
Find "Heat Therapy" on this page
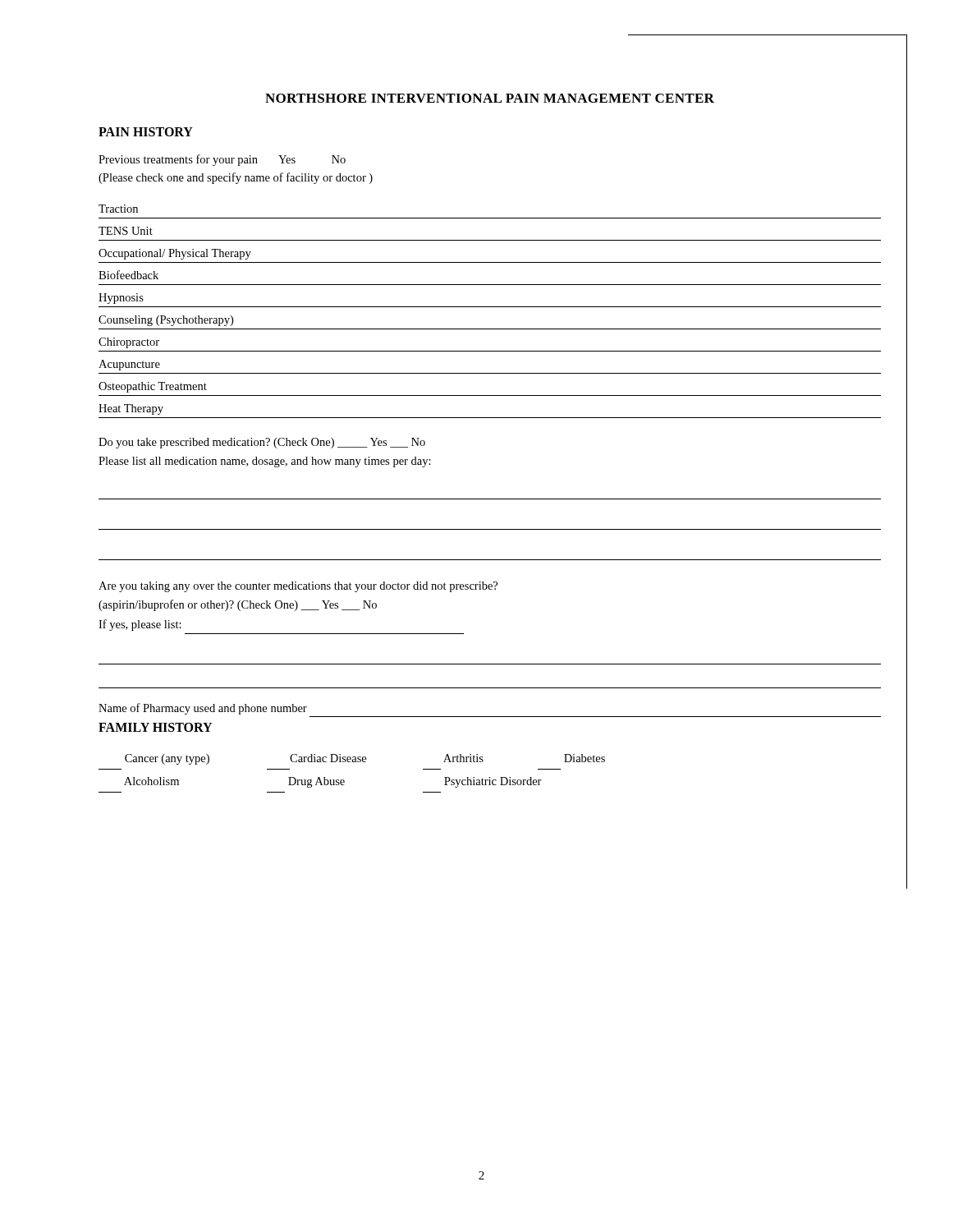(131, 408)
